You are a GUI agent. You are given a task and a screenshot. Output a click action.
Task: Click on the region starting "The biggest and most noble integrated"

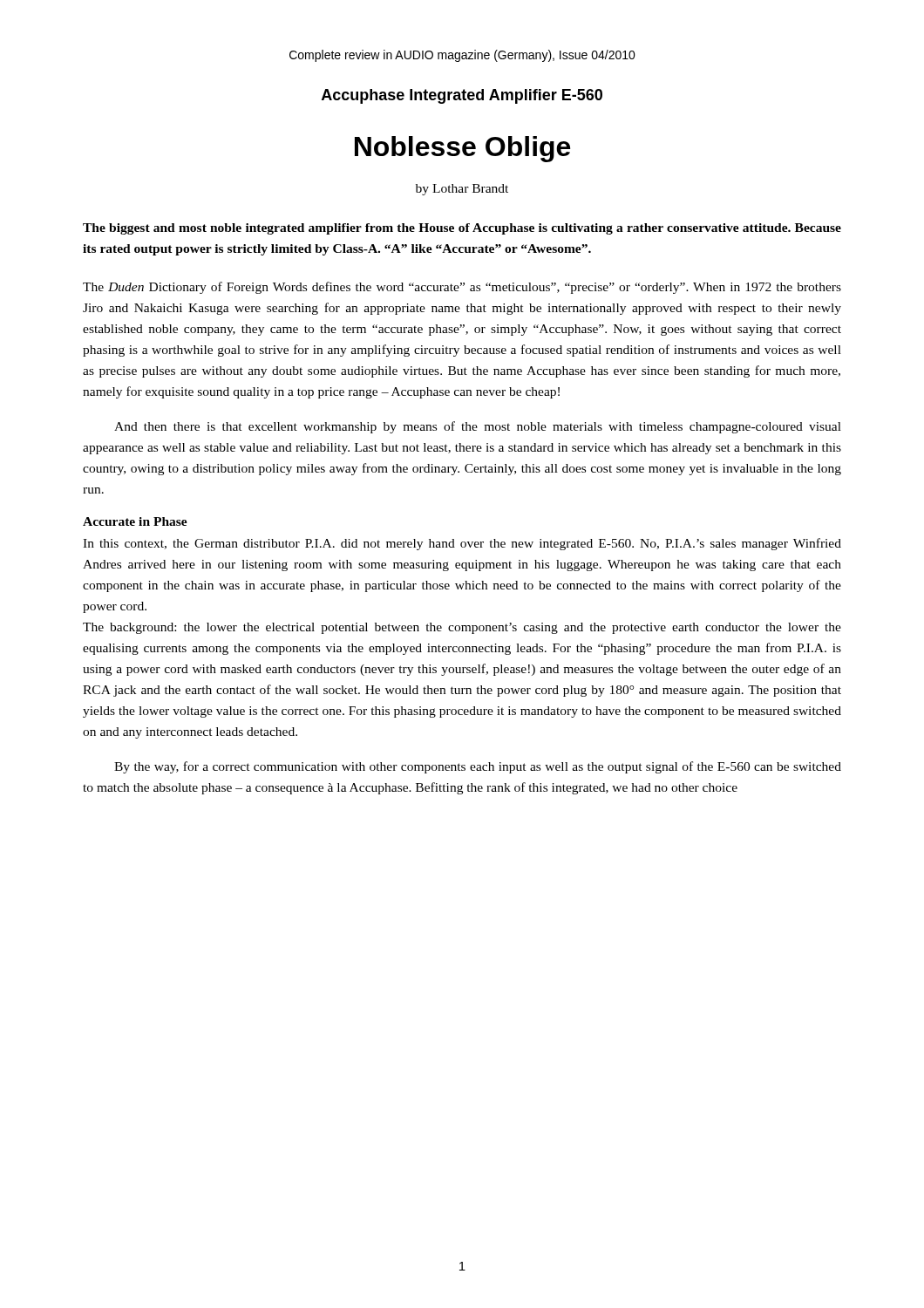462,238
